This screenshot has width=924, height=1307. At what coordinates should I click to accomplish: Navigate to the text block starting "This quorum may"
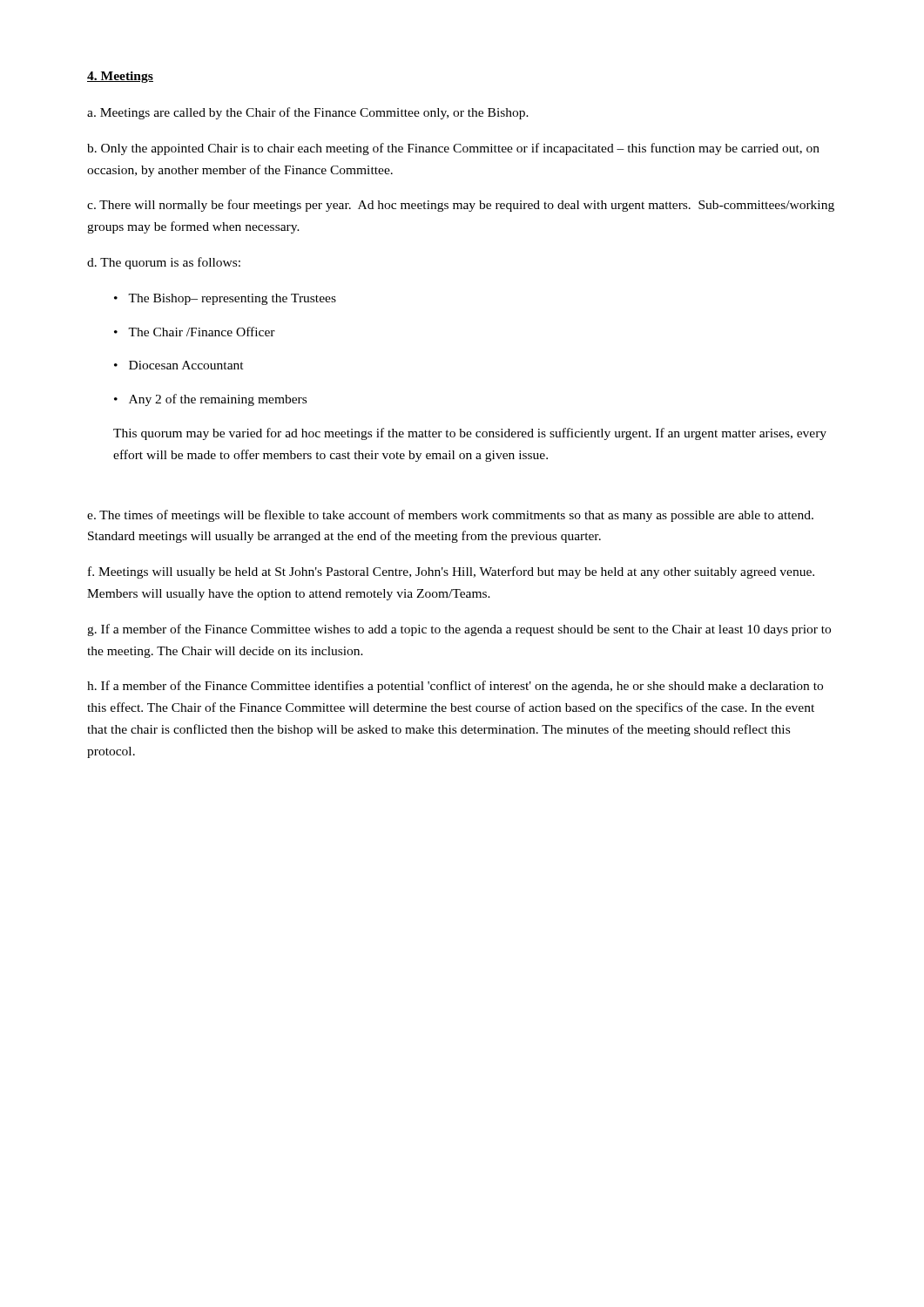(x=470, y=443)
